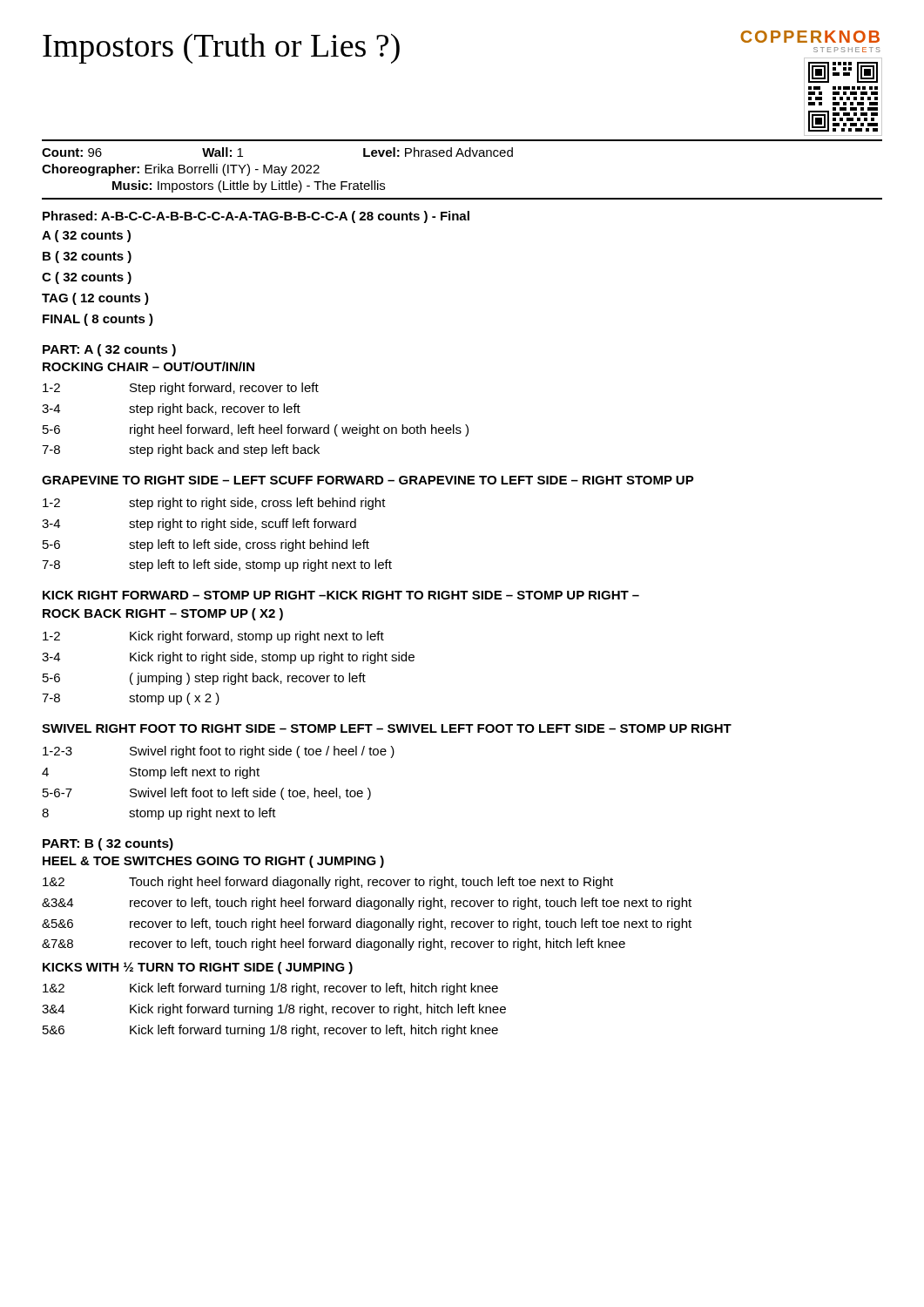Image resolution: width=924 pixels, height=1307 pixels.
Task: Navigate to the region starting "3-4step right back,"
Action: [x=171, y=410]
